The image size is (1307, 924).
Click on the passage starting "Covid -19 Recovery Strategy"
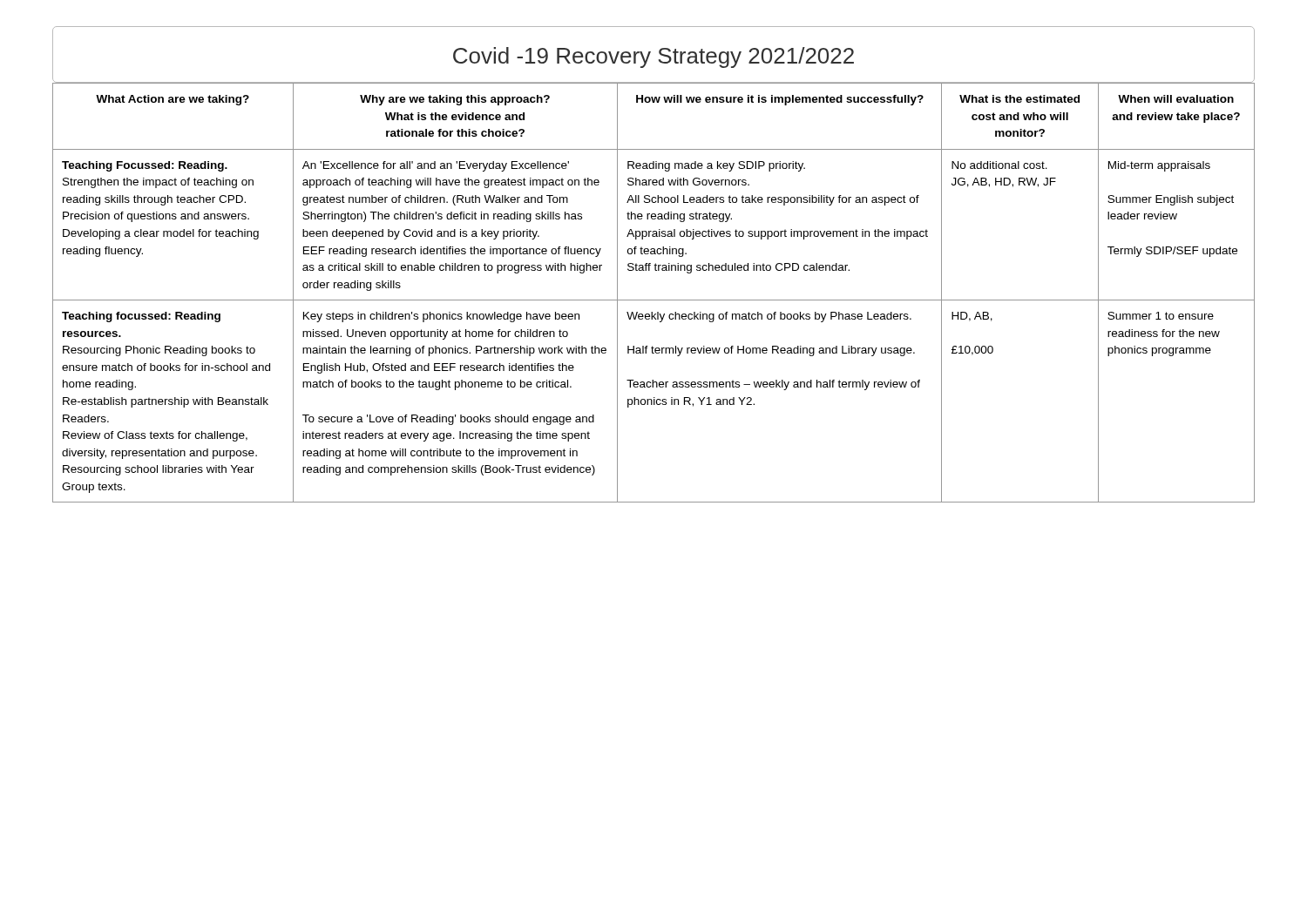click(x=654, y=56)
